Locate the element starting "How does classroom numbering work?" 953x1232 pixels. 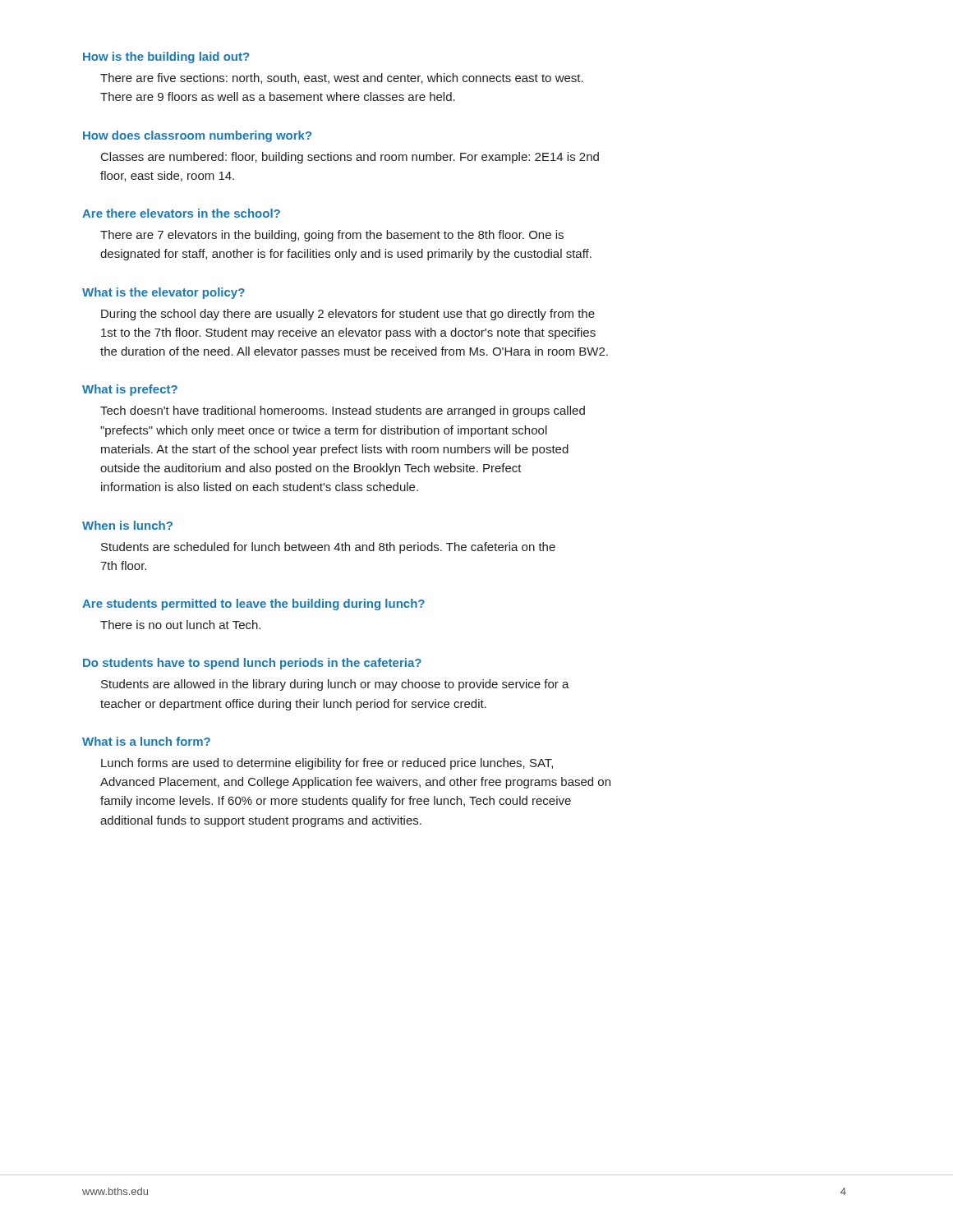197,135
